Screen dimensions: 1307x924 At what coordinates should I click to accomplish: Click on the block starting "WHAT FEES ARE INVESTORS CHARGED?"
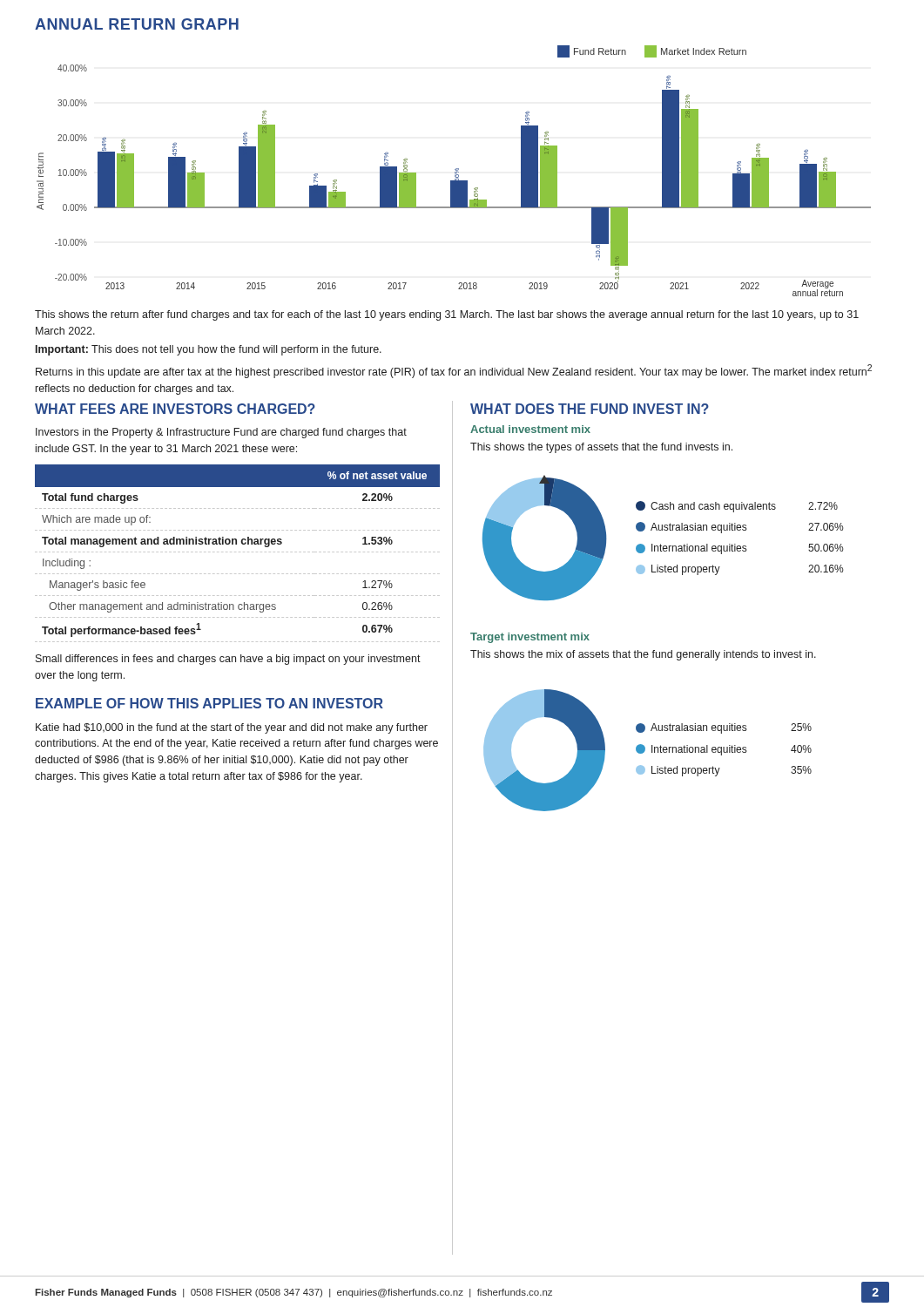[x=175, y=409]
